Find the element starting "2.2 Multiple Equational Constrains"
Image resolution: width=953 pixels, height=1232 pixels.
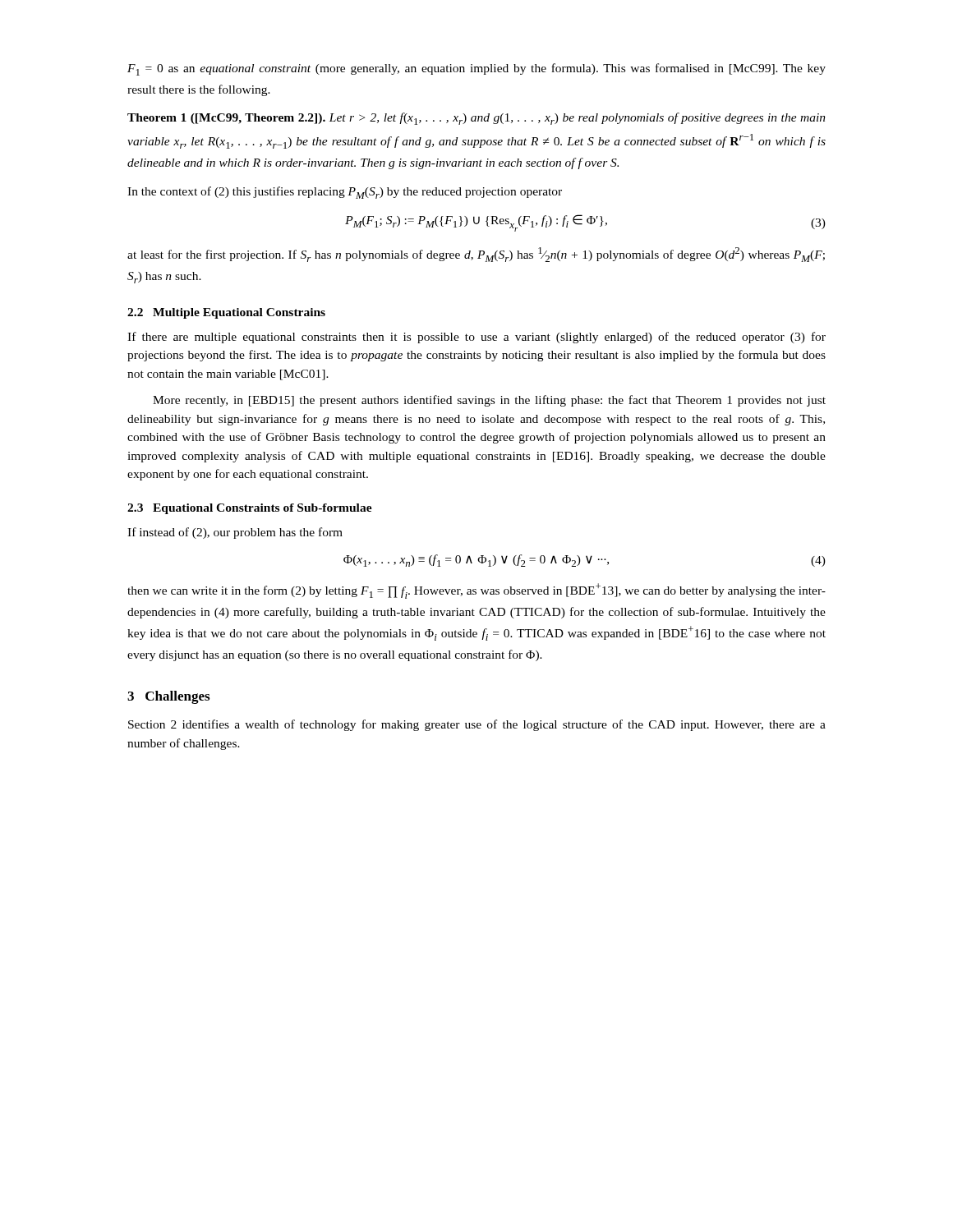pyautogui.click(x=226, y=313)
